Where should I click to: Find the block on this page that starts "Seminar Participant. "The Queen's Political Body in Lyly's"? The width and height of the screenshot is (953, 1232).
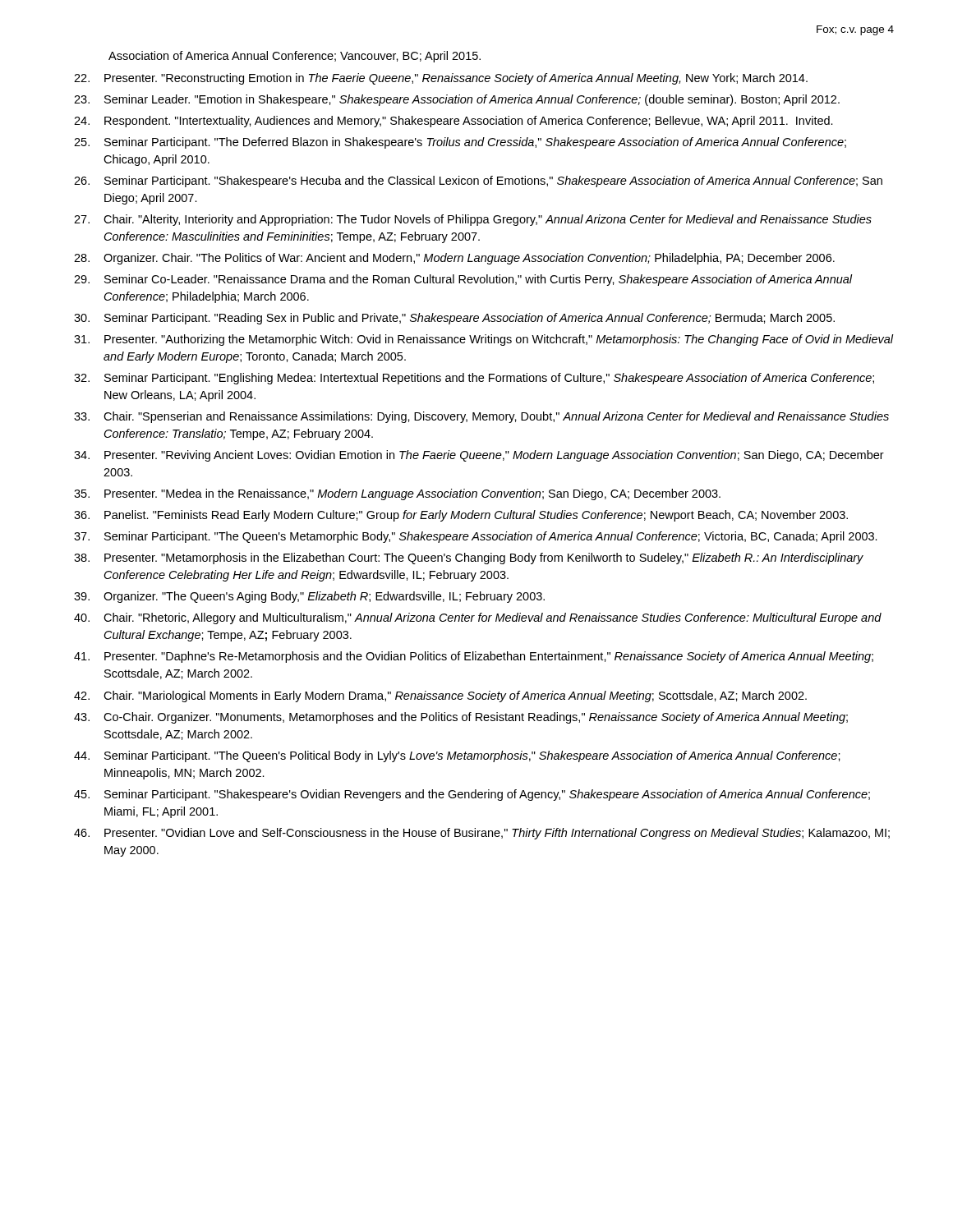coord(499,764)
